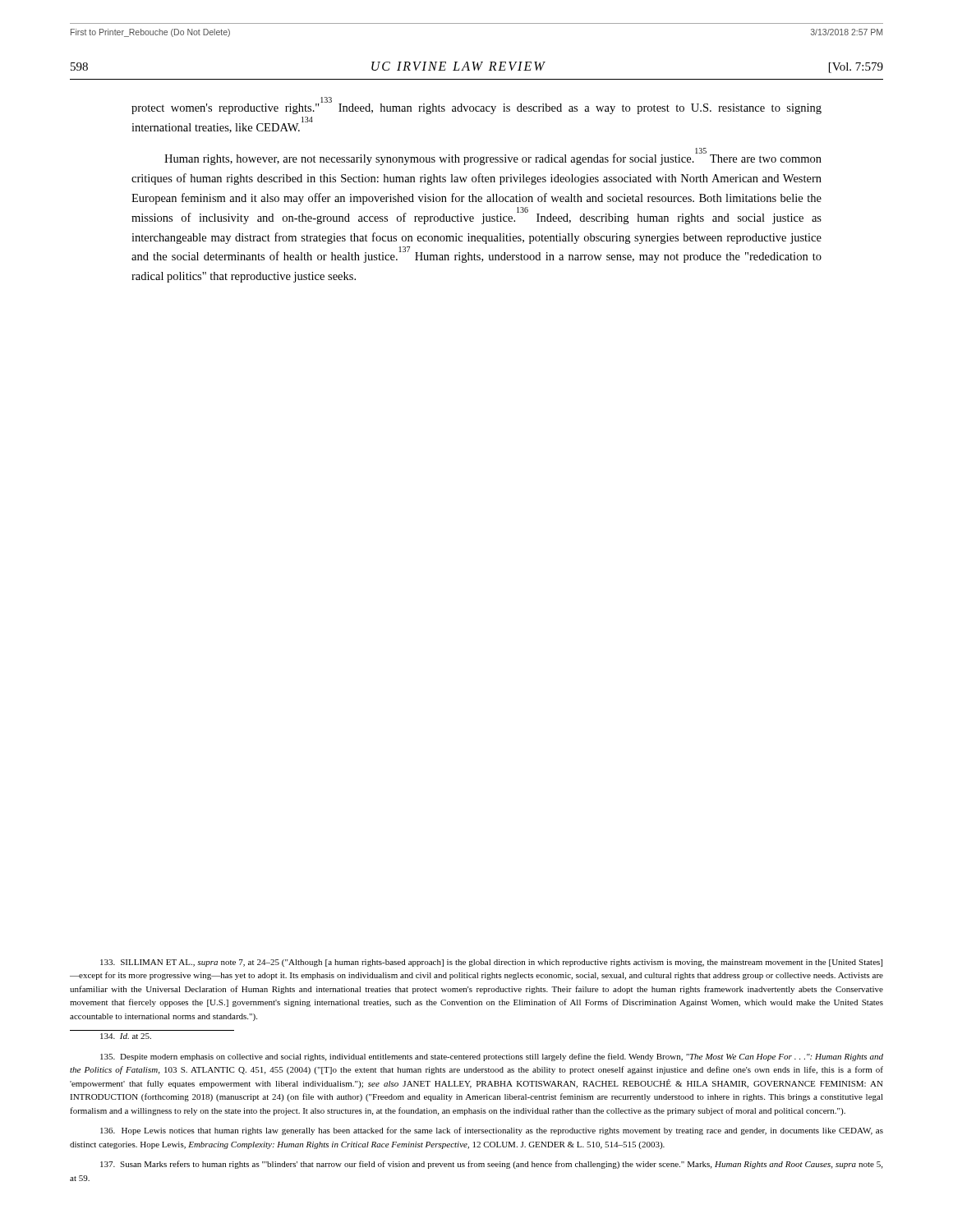This screenshot has width=953, height=1232.
Task: Locate the text "Id. at 25."
Action: (x=126, y=1036)
